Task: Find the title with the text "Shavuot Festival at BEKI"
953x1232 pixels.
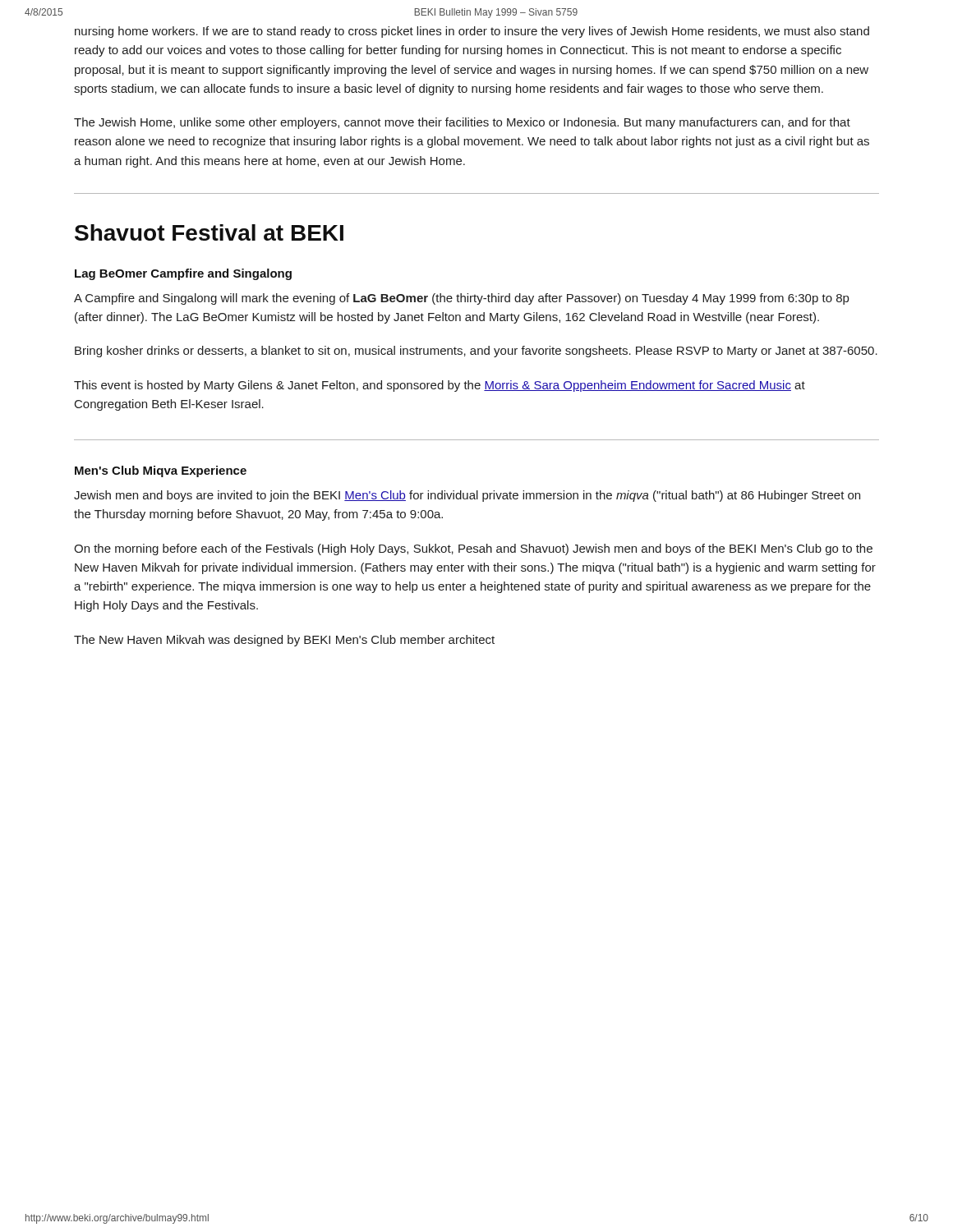Action: point(209,233)
